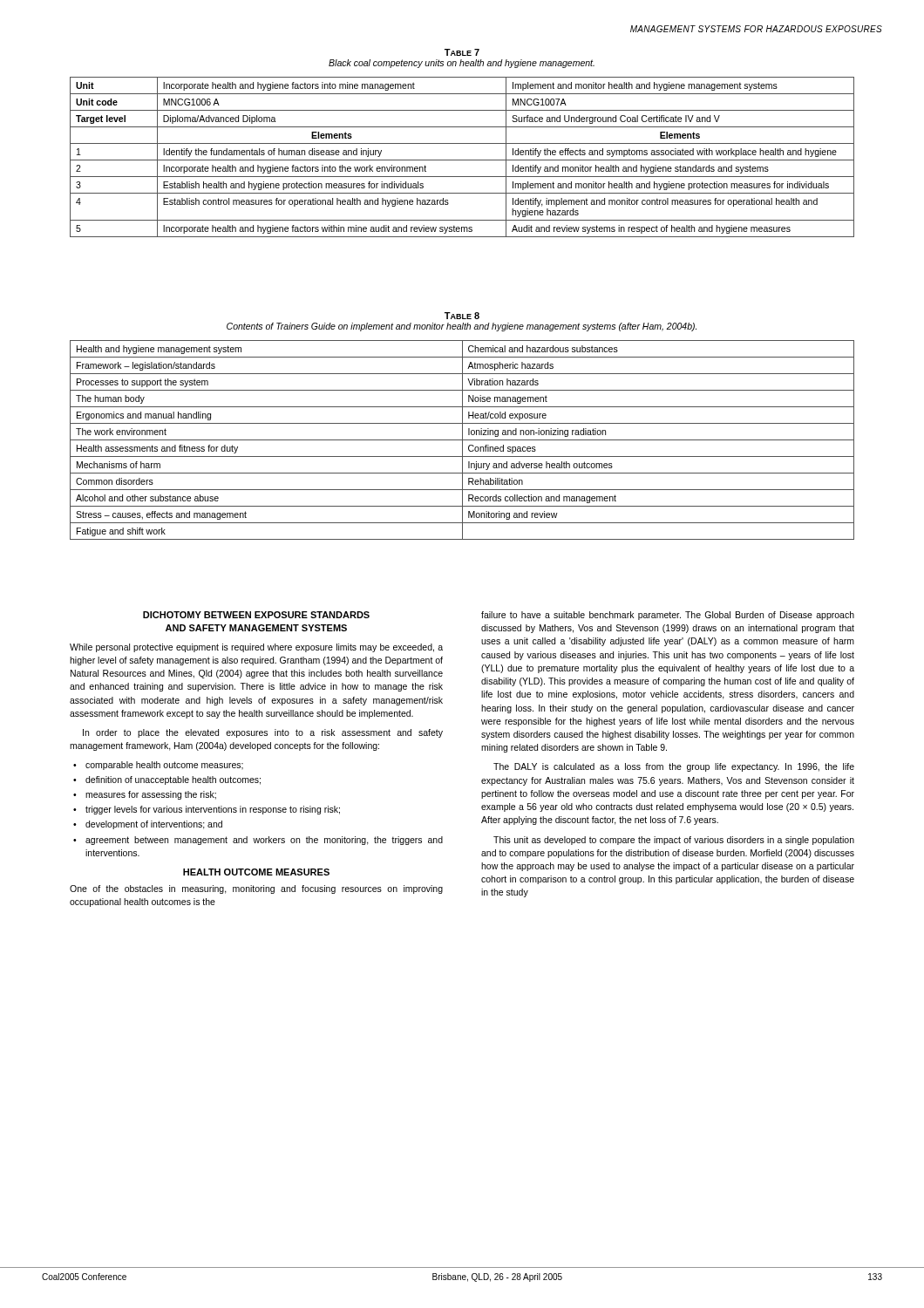Find the element starting "While personal protective equipment is"

(256, 680)
